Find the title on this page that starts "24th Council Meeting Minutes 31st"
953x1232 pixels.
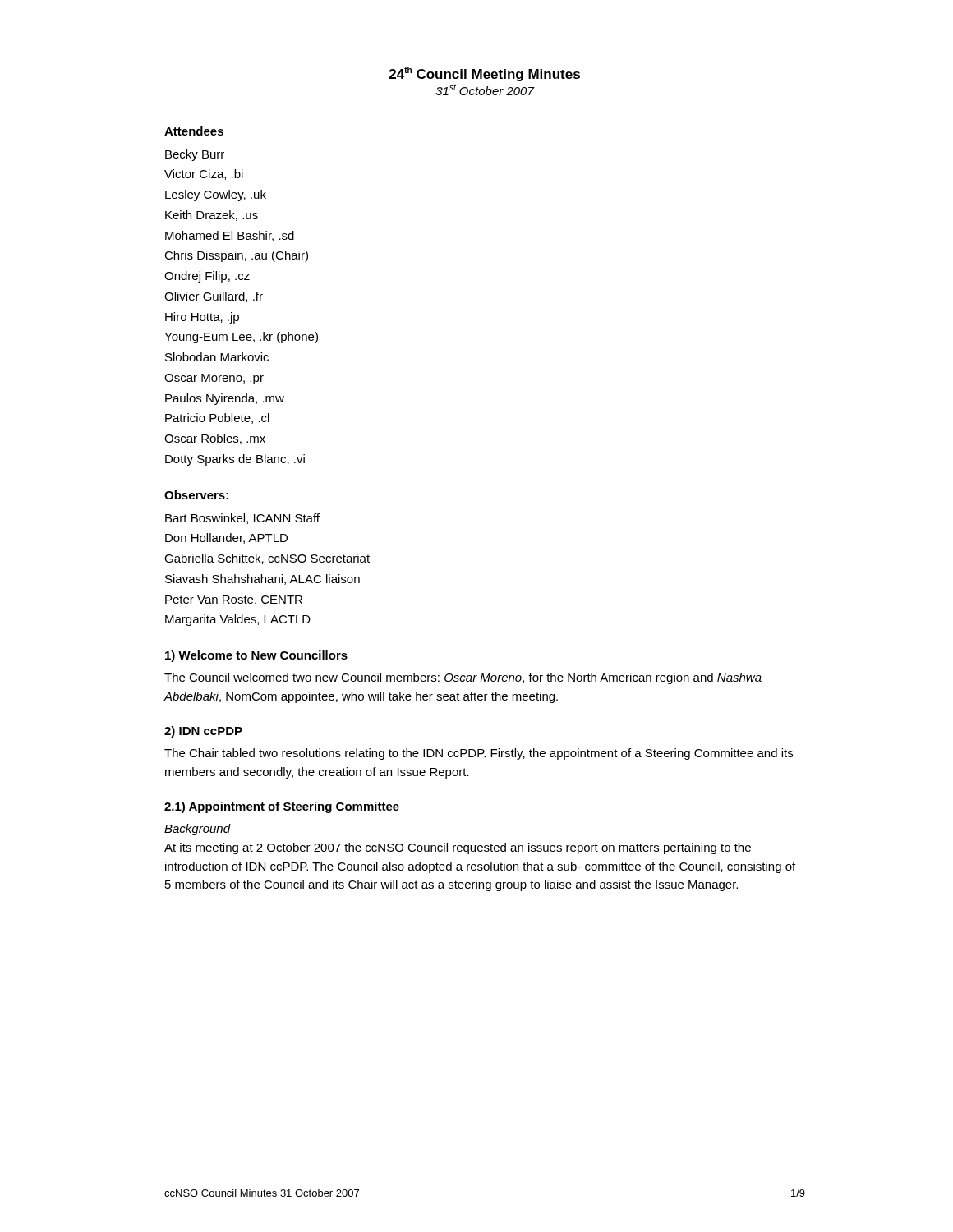point(485,82)
